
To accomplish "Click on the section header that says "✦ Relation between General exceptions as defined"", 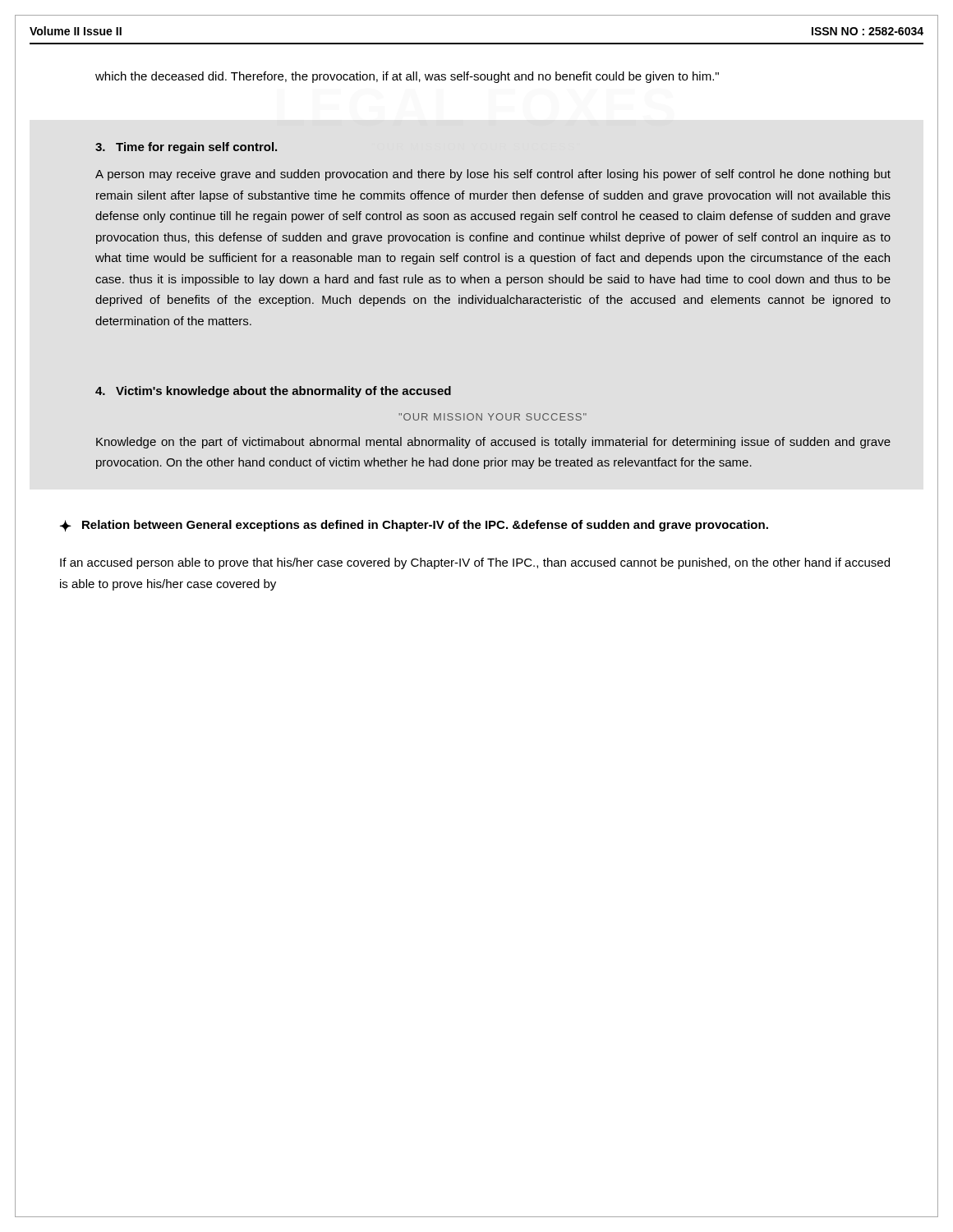I will (475, 526).
